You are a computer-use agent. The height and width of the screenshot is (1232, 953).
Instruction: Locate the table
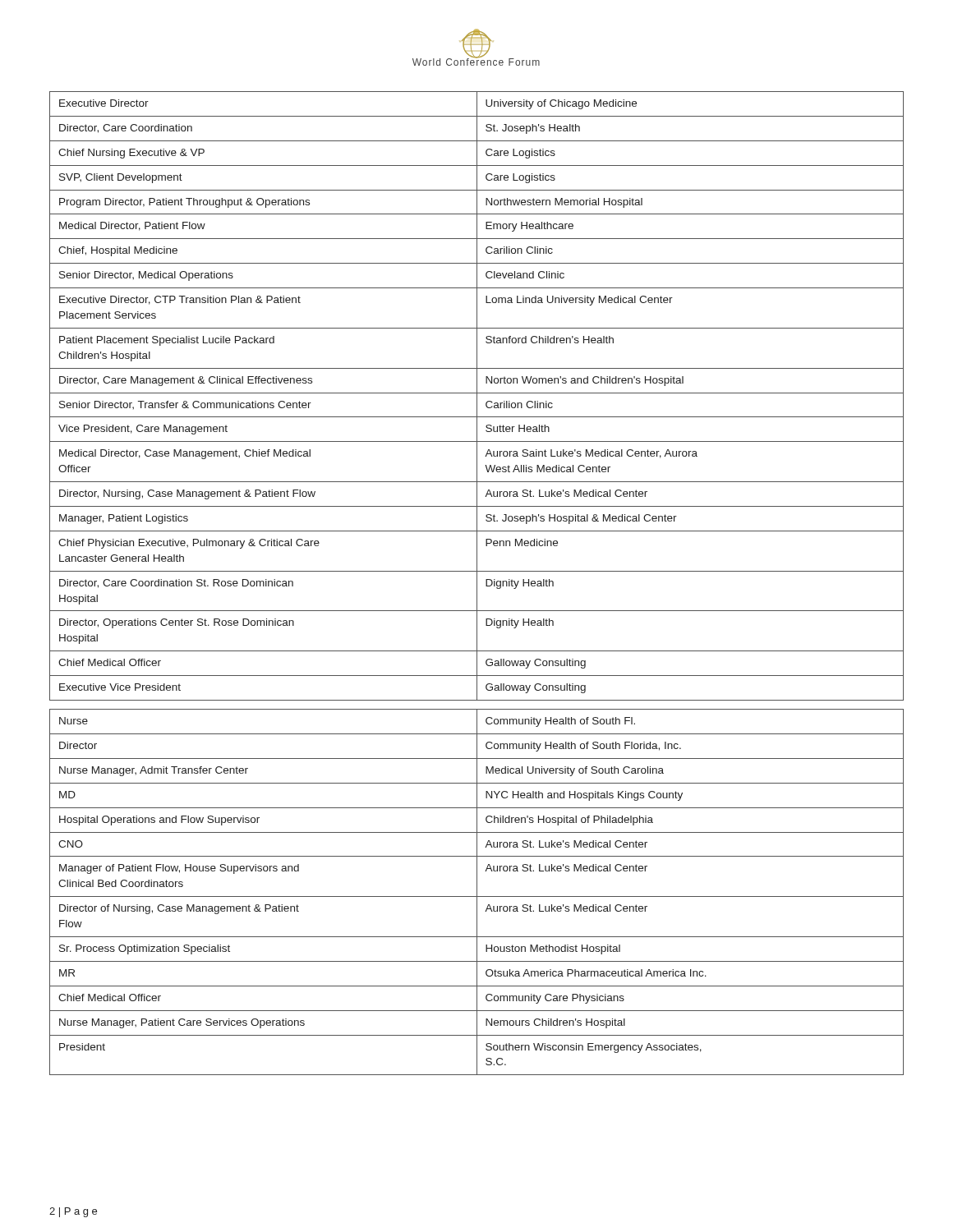[476, 583]
